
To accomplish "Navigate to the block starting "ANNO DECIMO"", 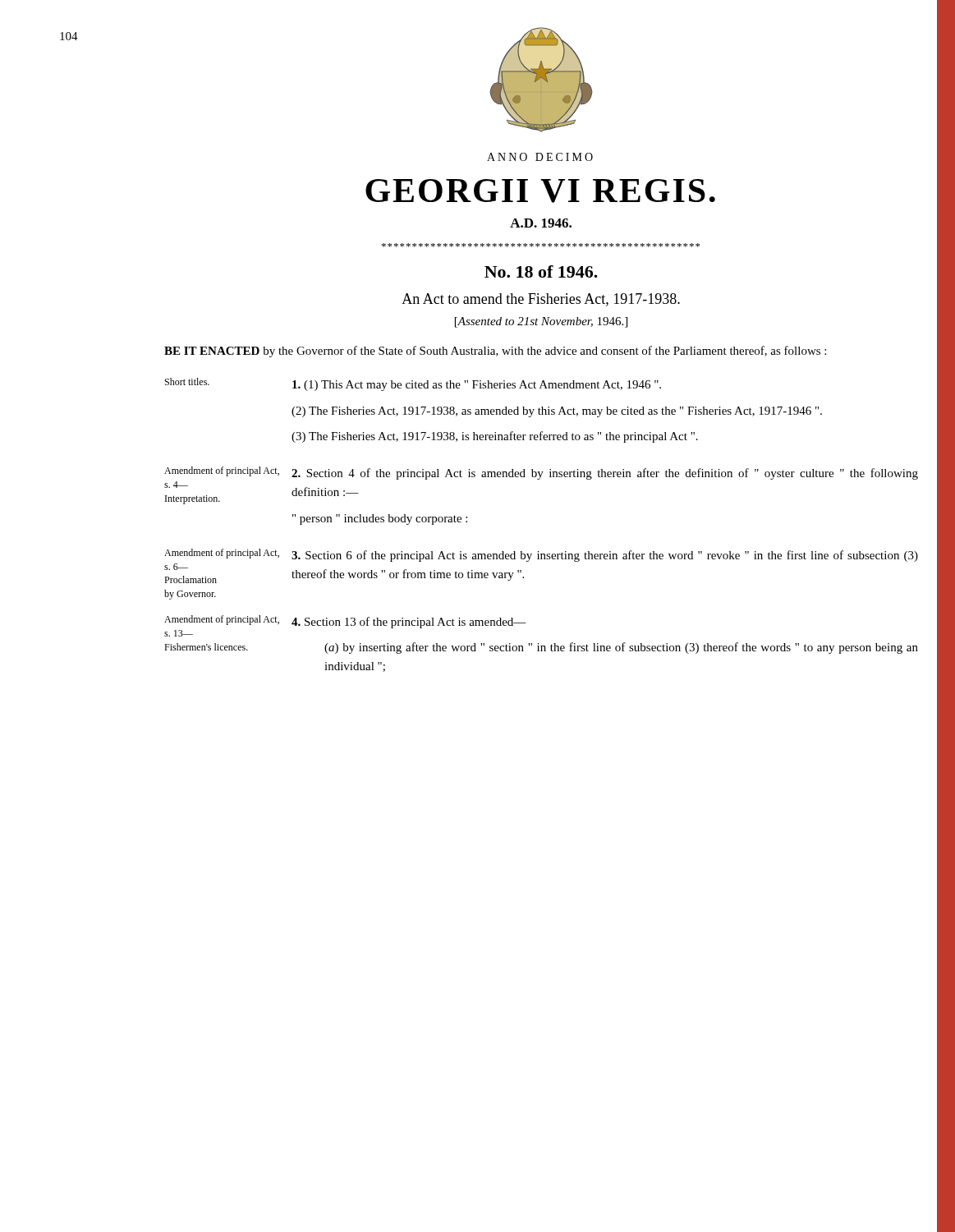I will (541, 157).
